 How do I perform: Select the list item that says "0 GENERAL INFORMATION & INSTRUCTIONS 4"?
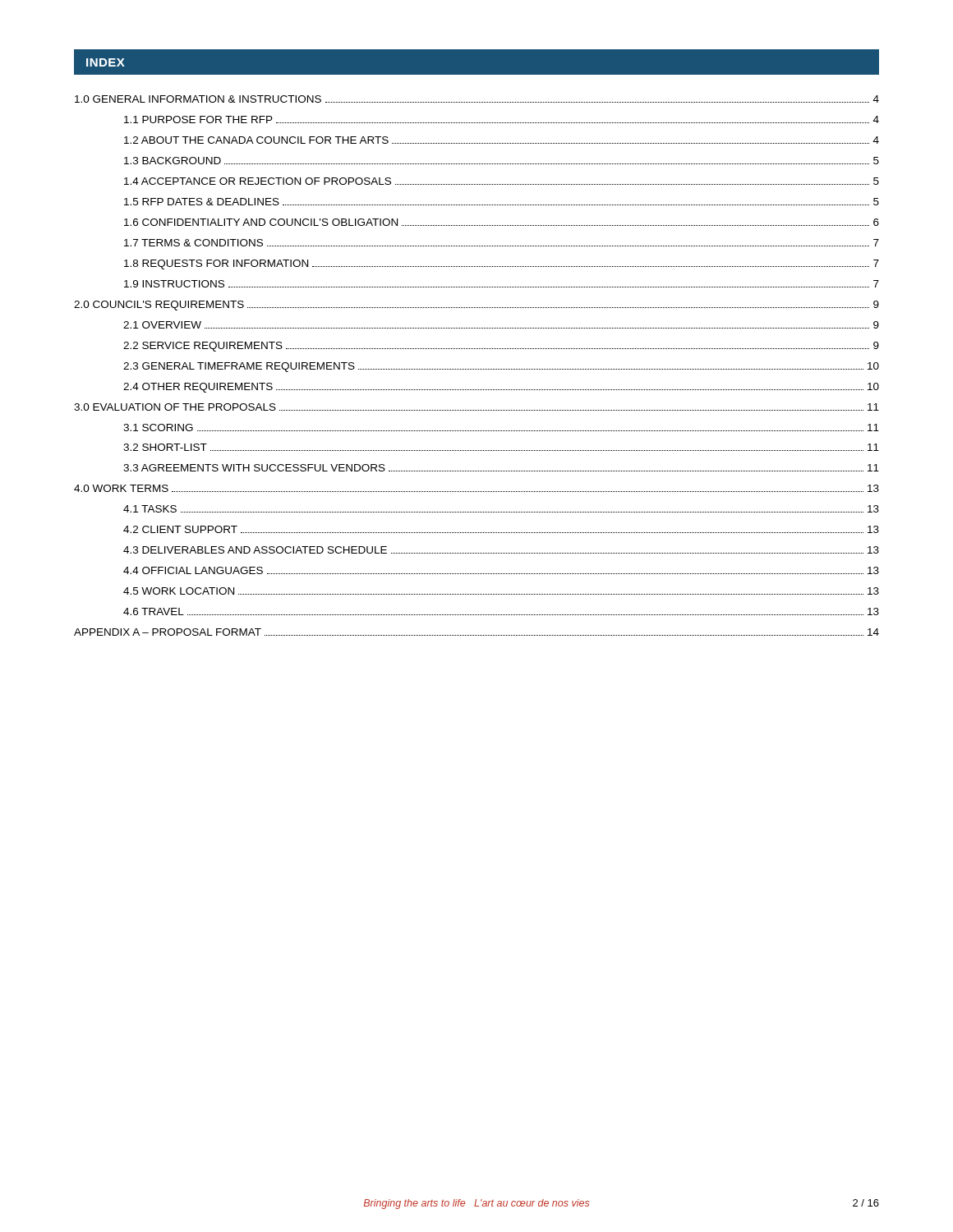click(x=476, y=100)
